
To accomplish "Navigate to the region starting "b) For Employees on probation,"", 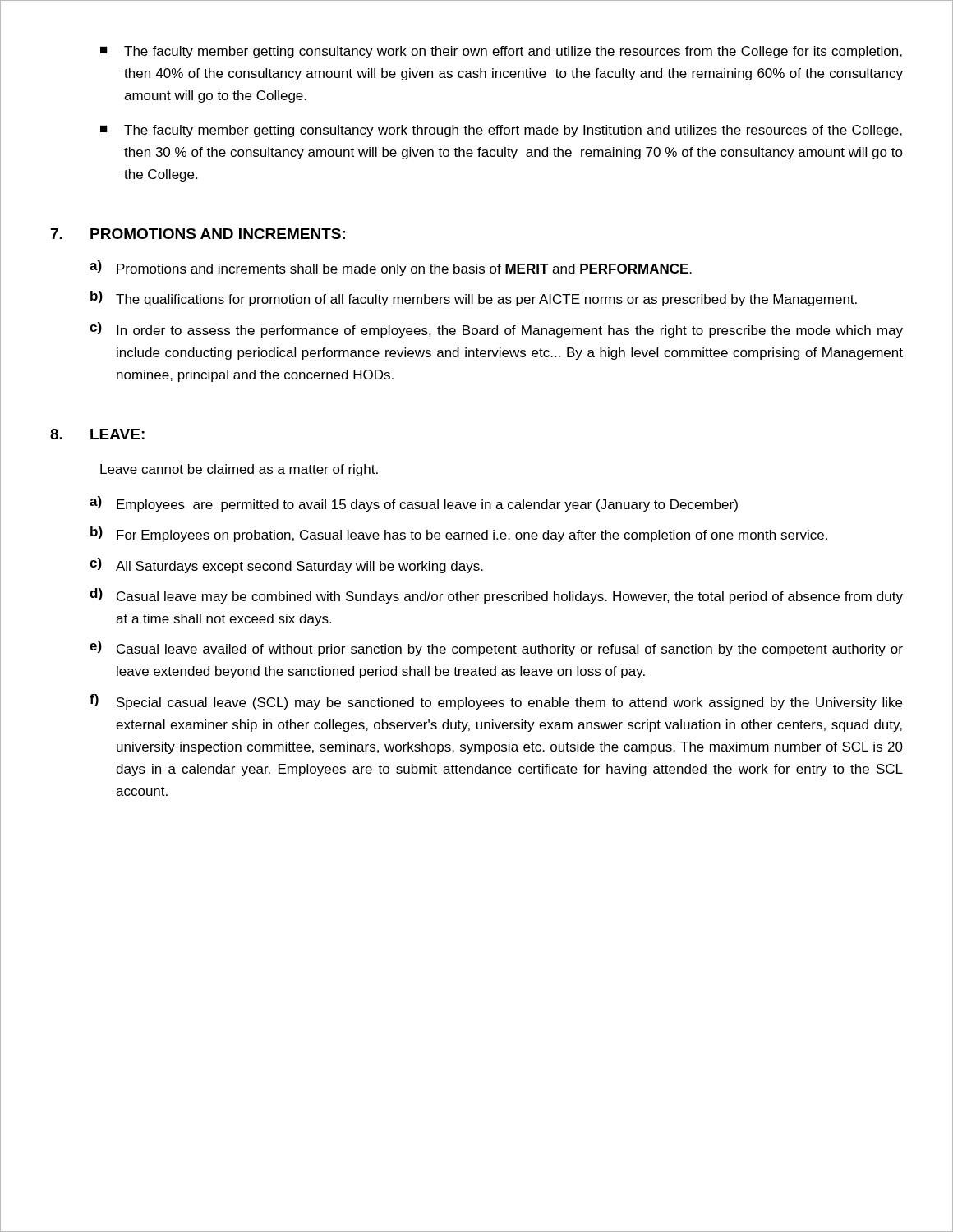I will coord(496,536).
